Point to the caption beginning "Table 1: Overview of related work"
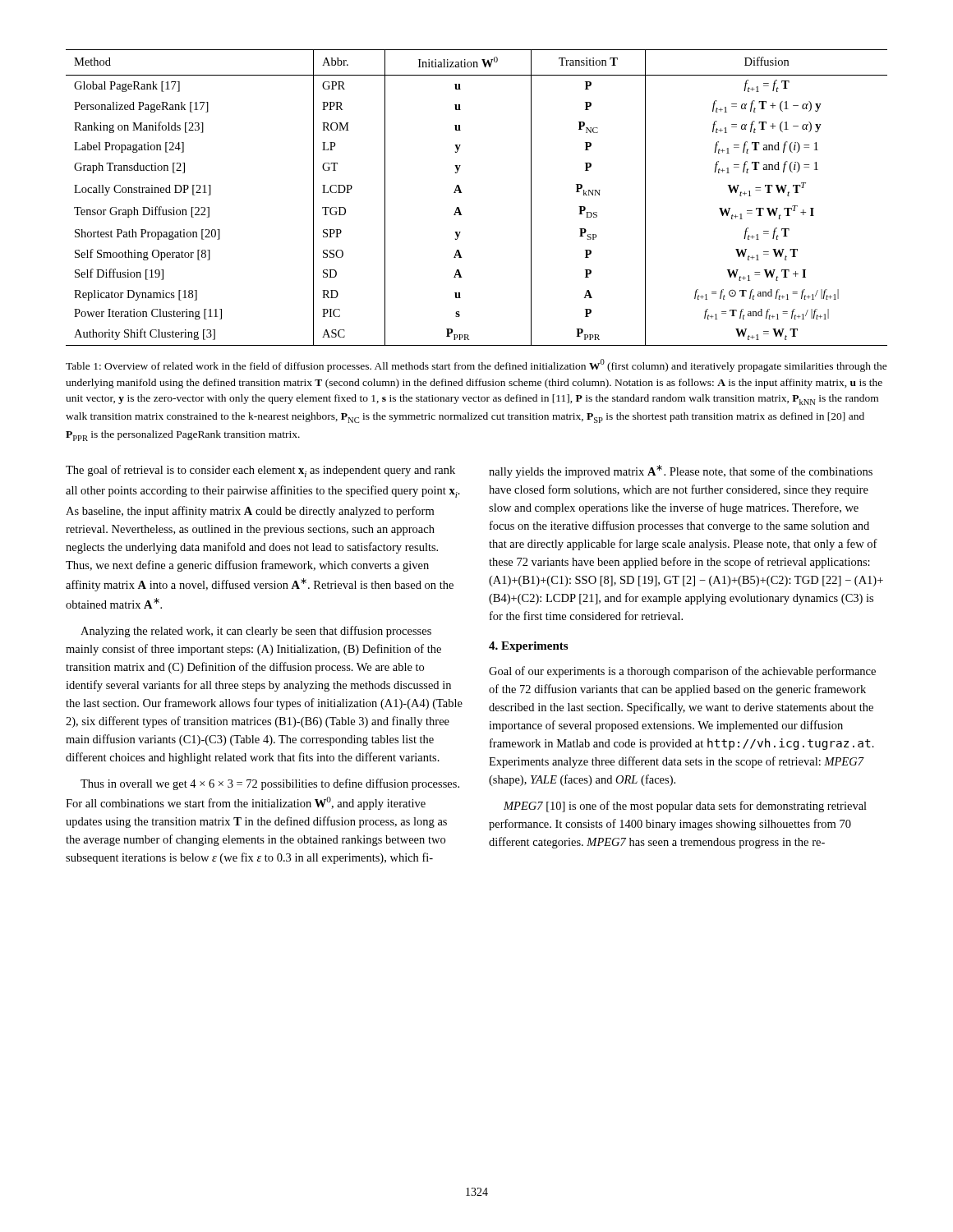953x1232 pixels. 476,400
